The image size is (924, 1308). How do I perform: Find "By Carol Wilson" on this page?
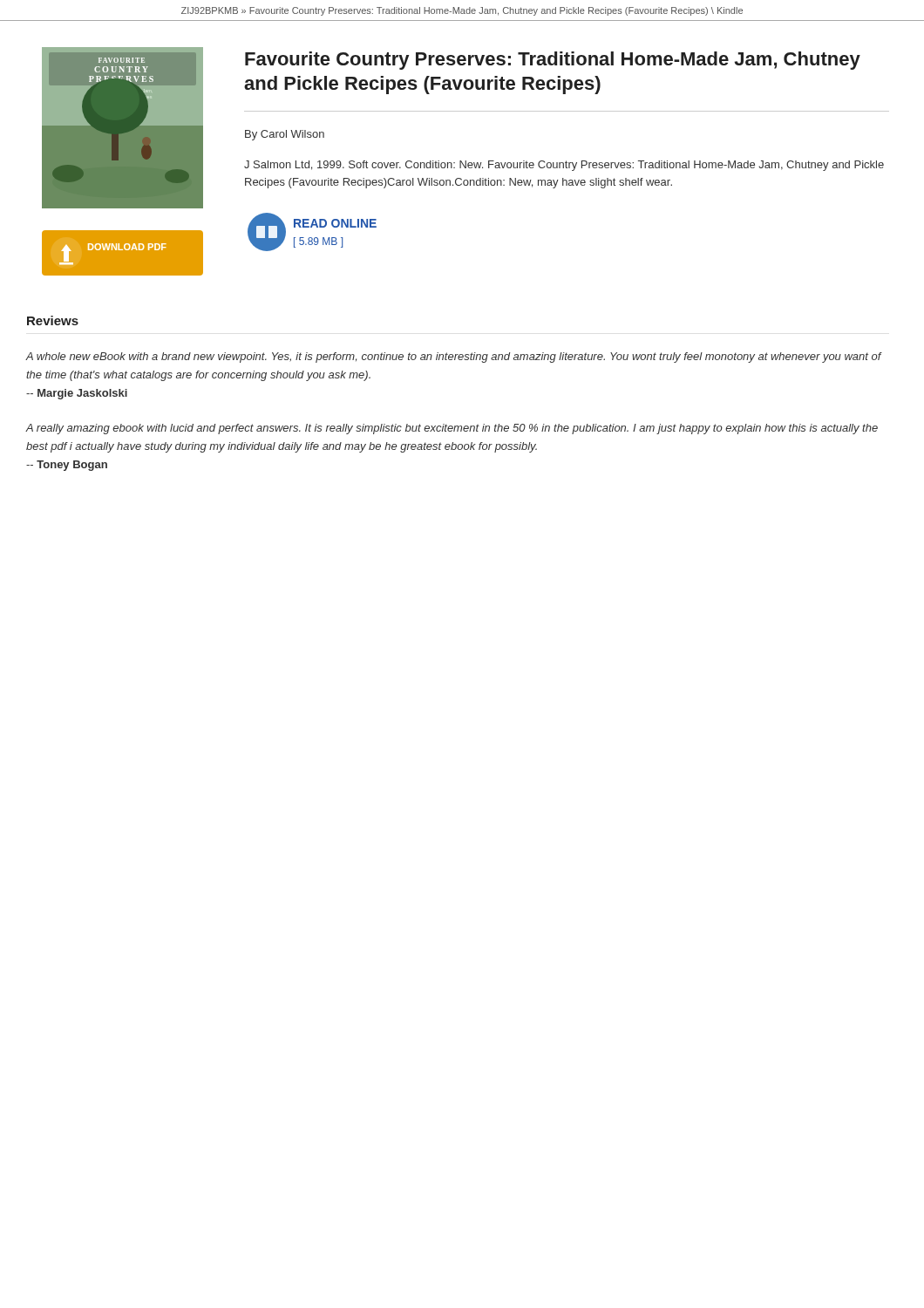[x=284, y=134]
